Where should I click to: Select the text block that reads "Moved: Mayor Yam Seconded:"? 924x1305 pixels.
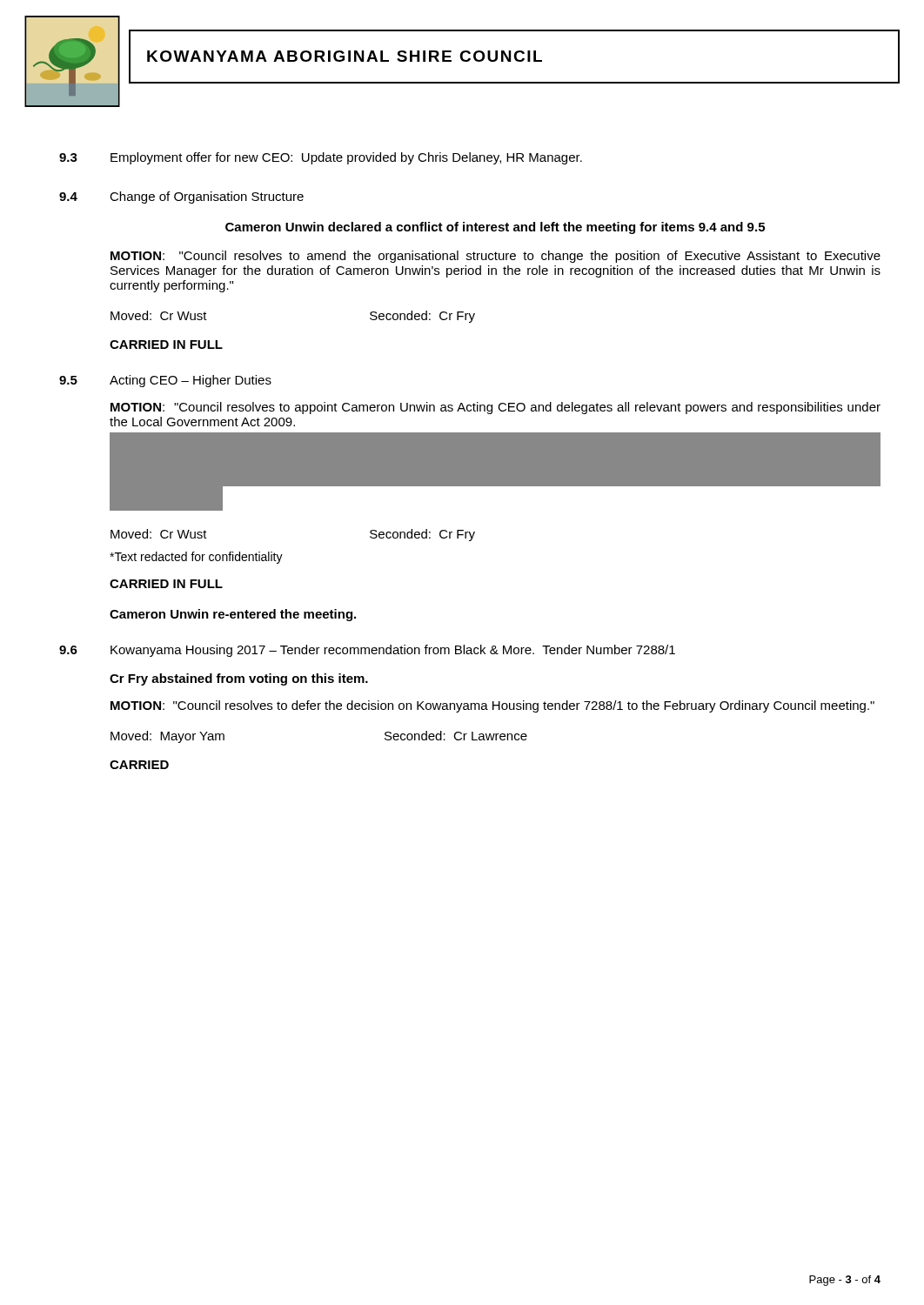click(x=164, y=736)
